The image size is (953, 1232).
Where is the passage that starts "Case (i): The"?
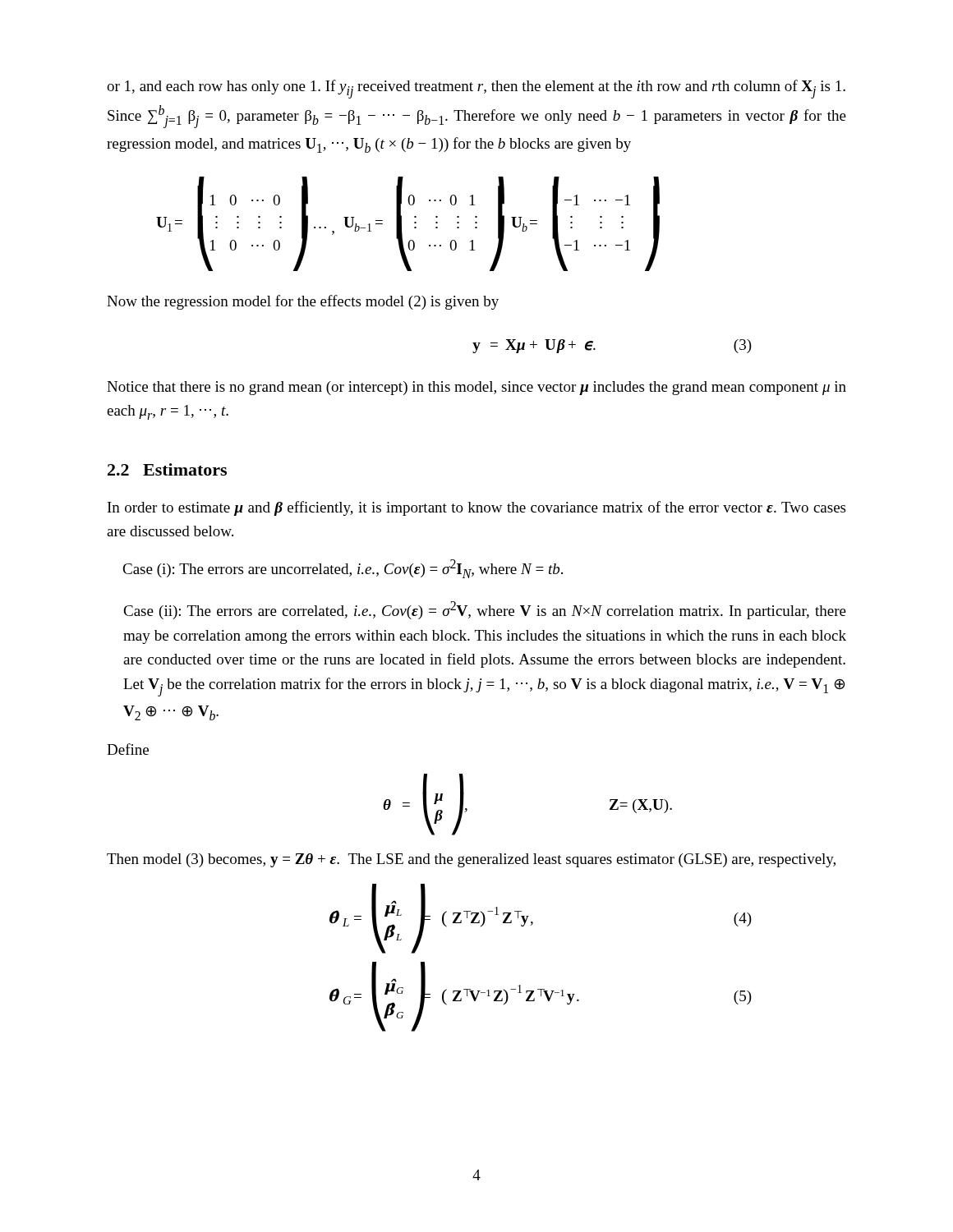(x=335, y=569)
